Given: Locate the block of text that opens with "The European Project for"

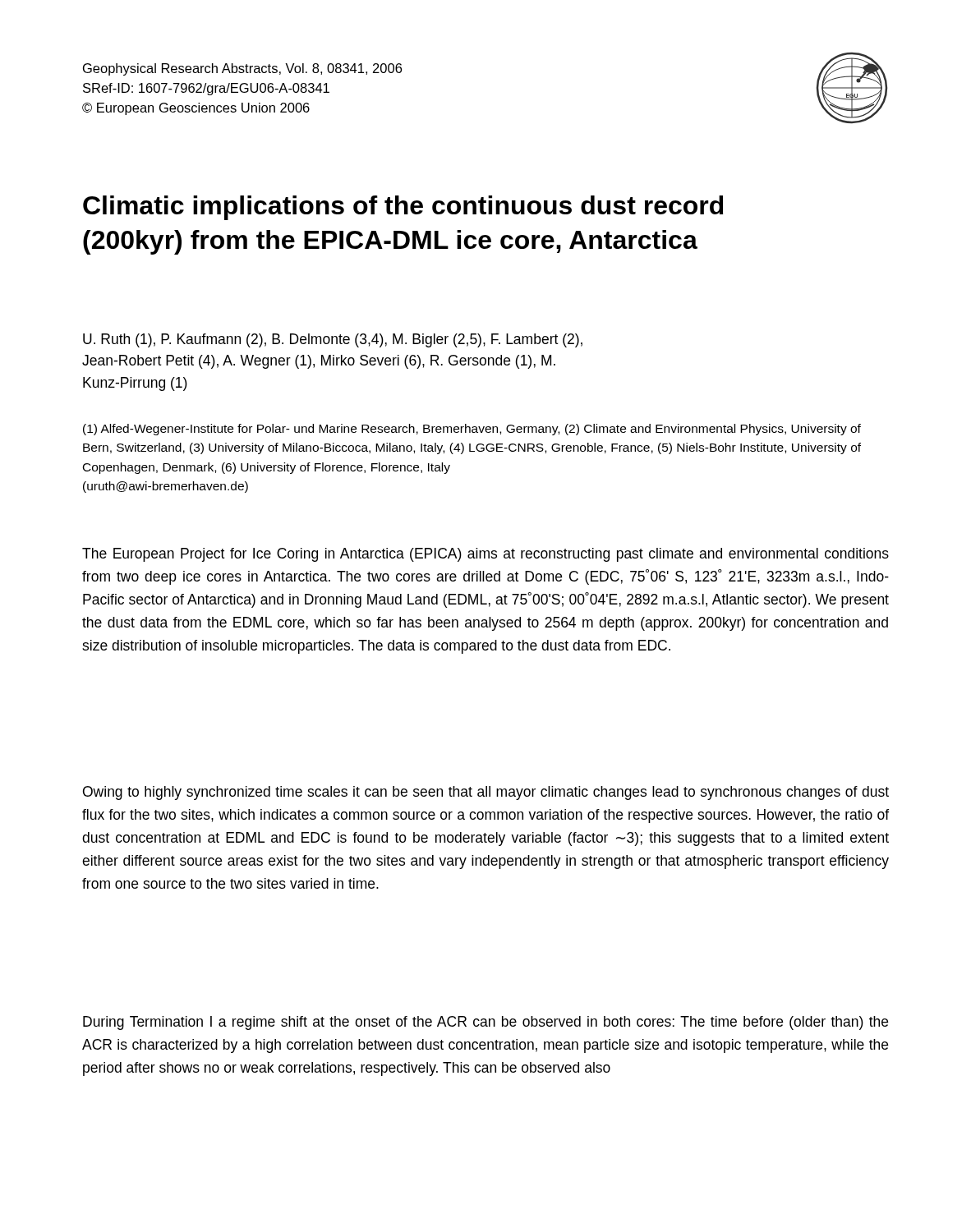Looking at the screenshot, I should click(x=486, y=600).
